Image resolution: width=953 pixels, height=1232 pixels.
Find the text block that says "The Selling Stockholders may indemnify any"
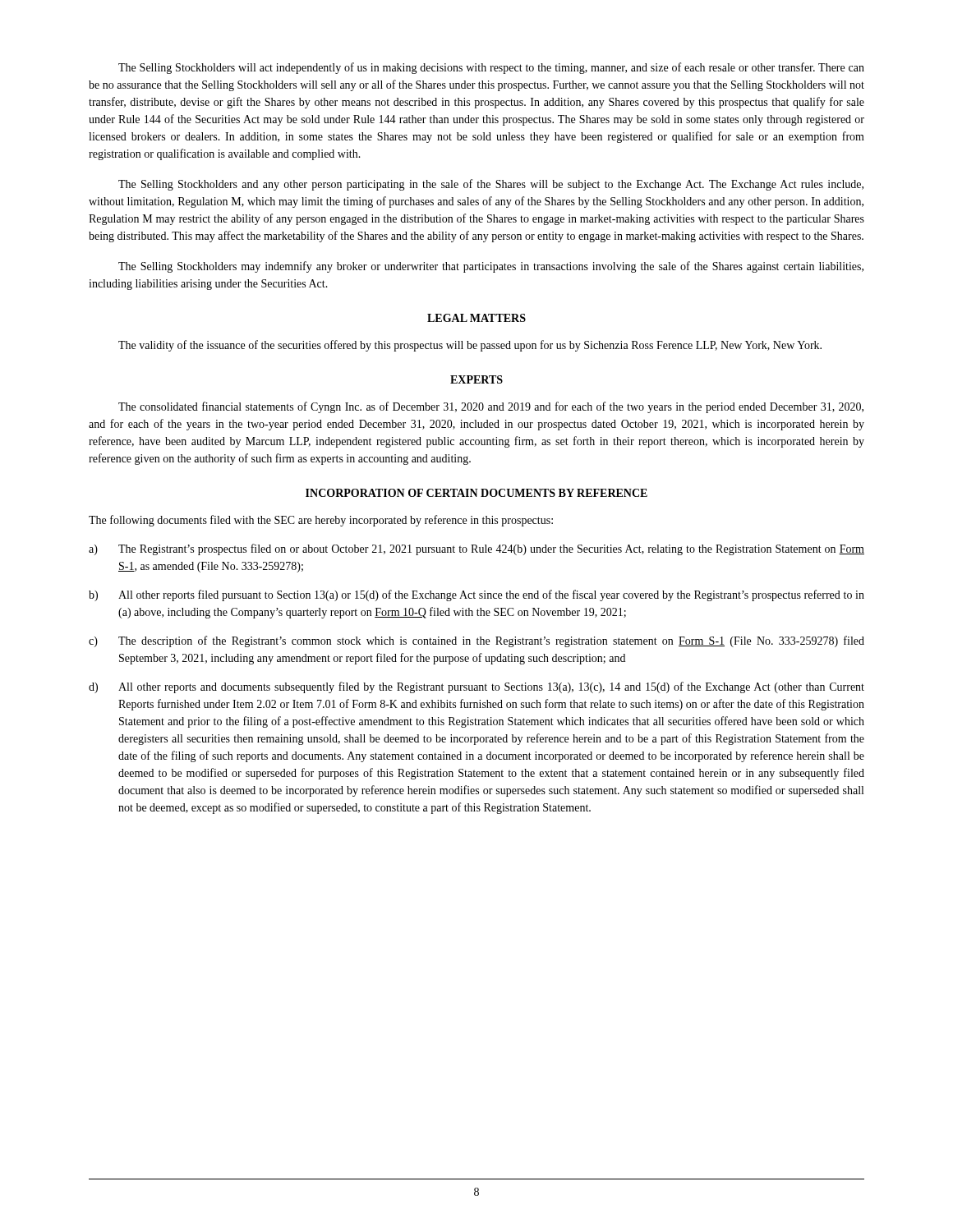pyautogui.click(x=476, y=275)
